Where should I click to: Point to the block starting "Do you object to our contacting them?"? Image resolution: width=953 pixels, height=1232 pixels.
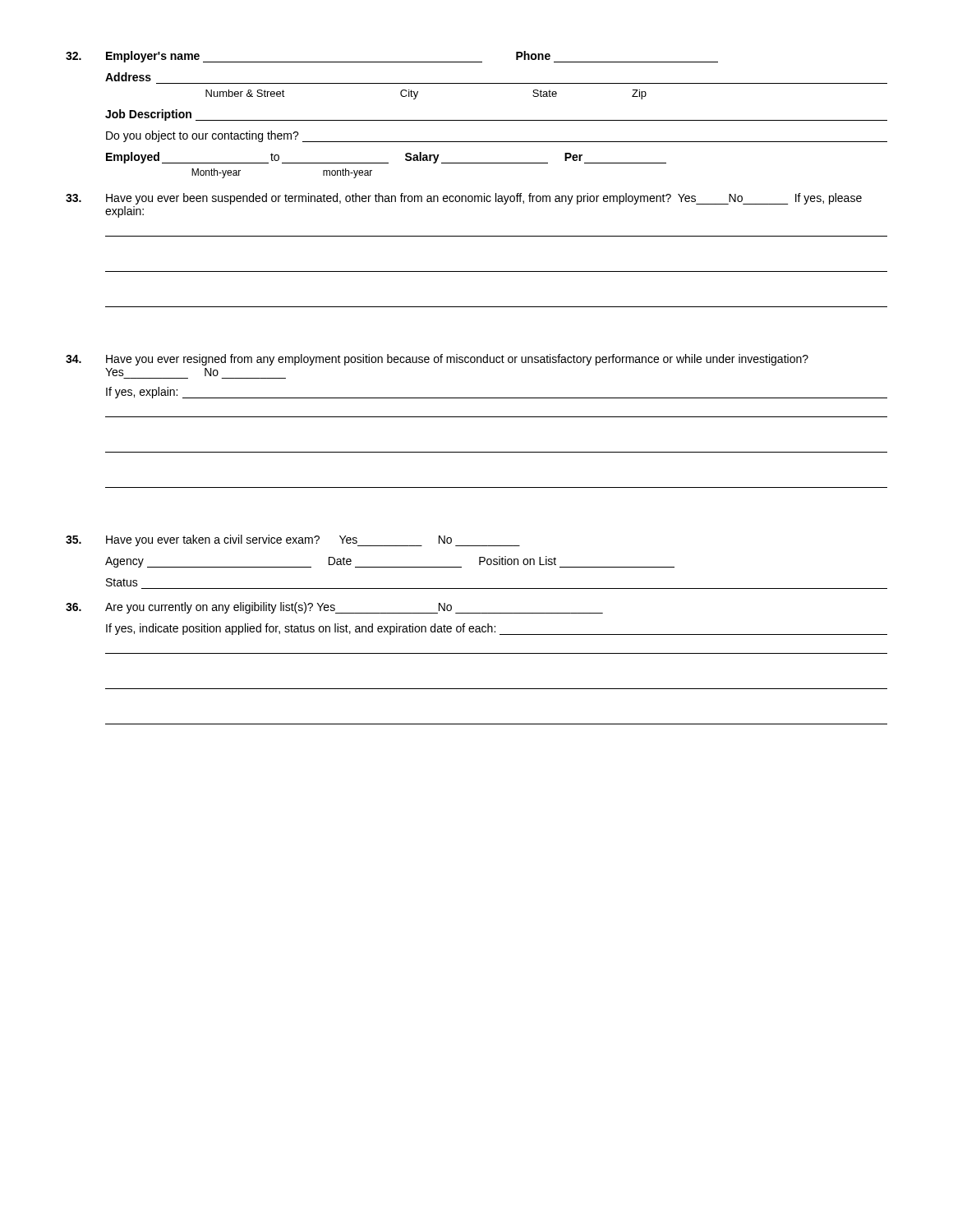pos(496,136)
